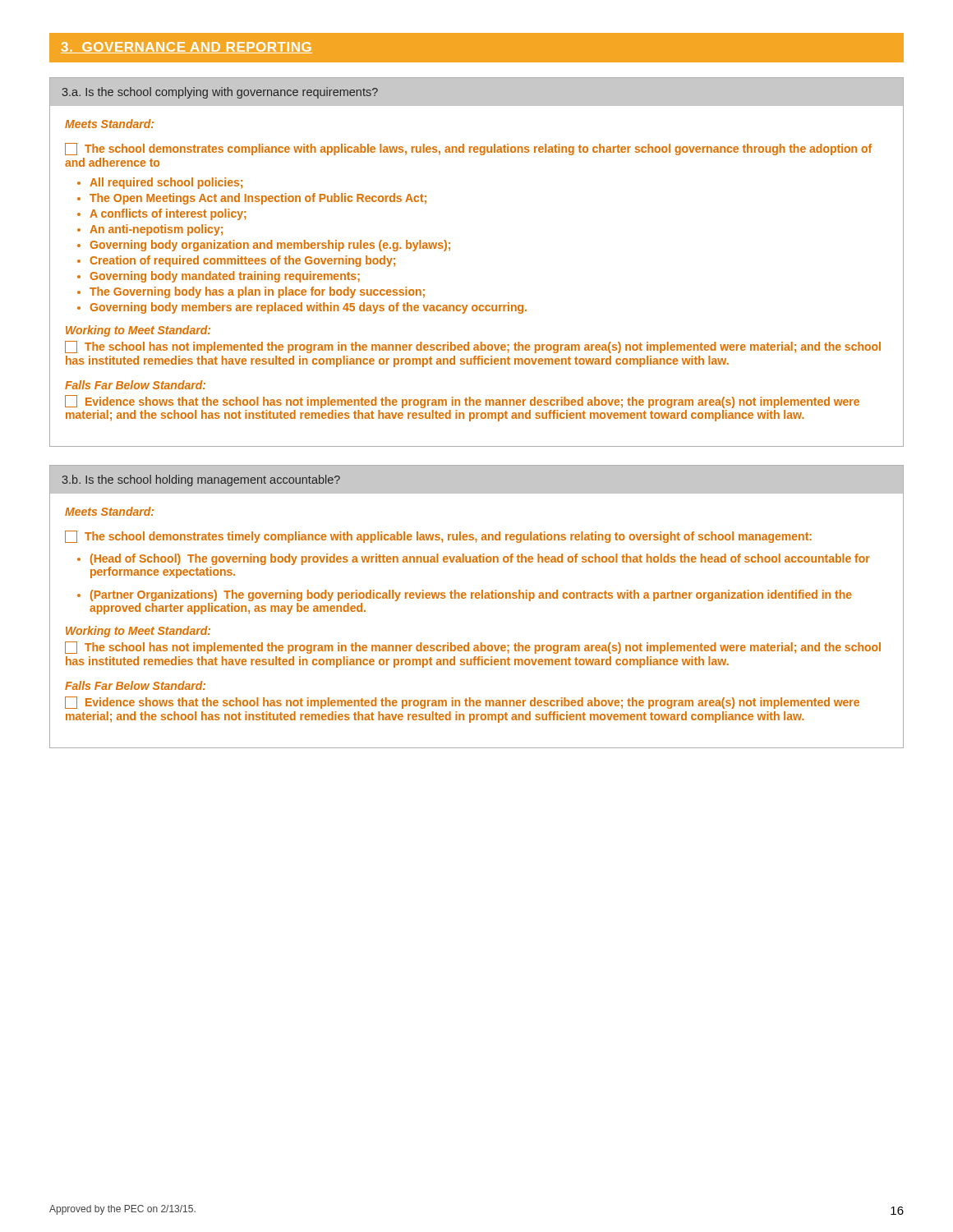Click on the section header with the text "3. GOVERNANCE AND"
The height and width of the screenshot is (1232, 953).
(187, 47)
